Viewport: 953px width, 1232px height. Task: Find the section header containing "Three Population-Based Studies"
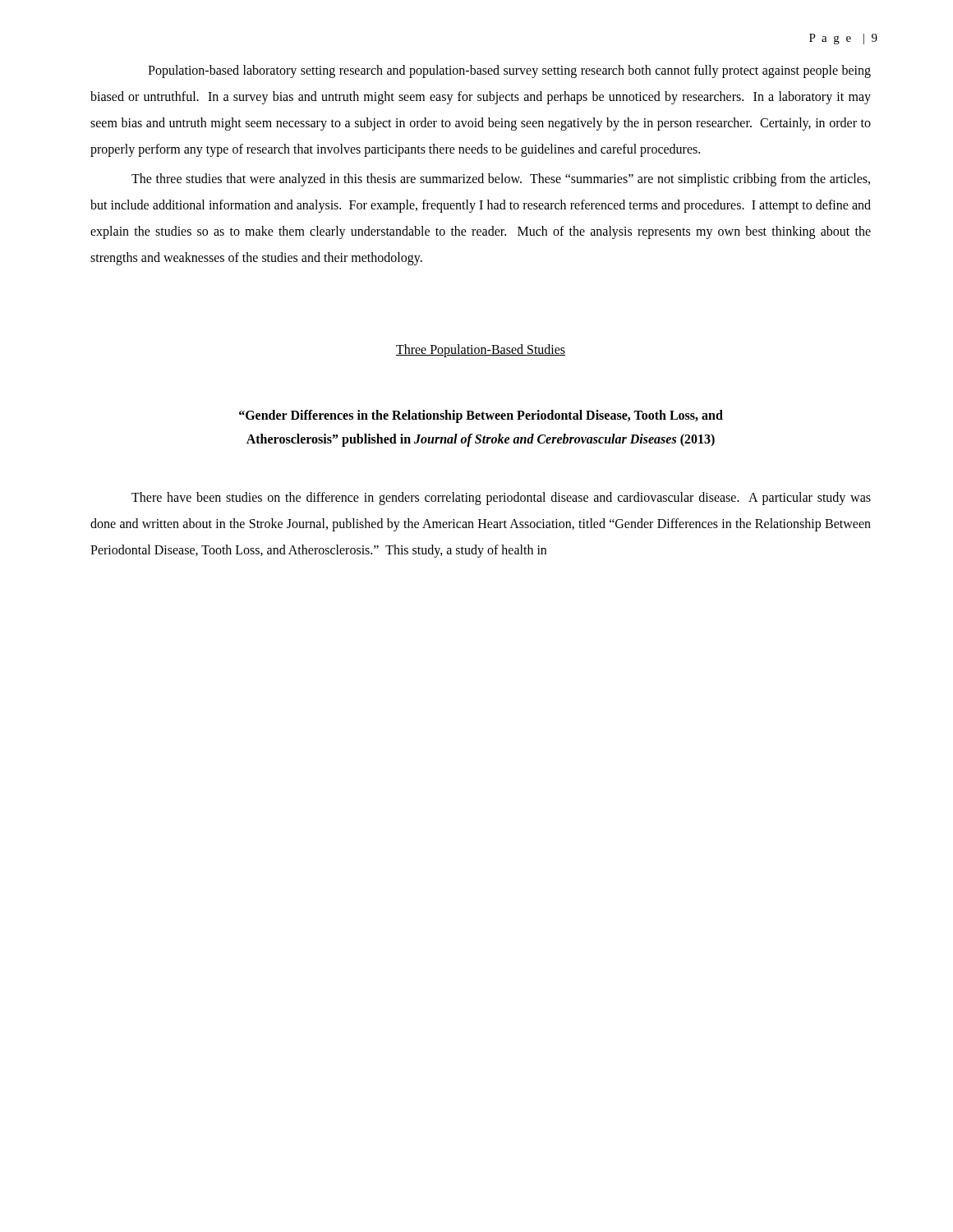click(x=481, y=349)
